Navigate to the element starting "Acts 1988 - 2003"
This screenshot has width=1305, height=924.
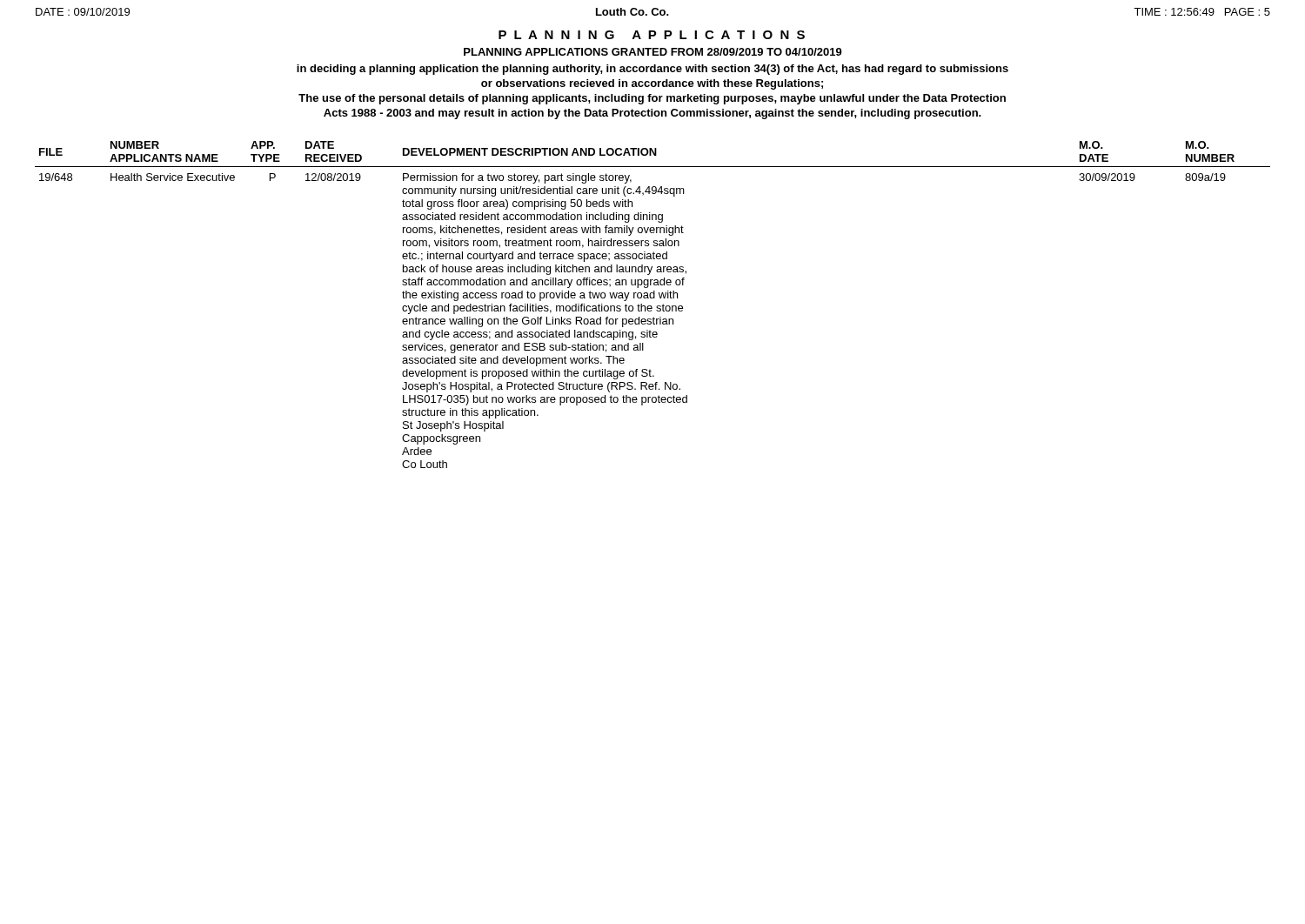(x=652, y=113)
